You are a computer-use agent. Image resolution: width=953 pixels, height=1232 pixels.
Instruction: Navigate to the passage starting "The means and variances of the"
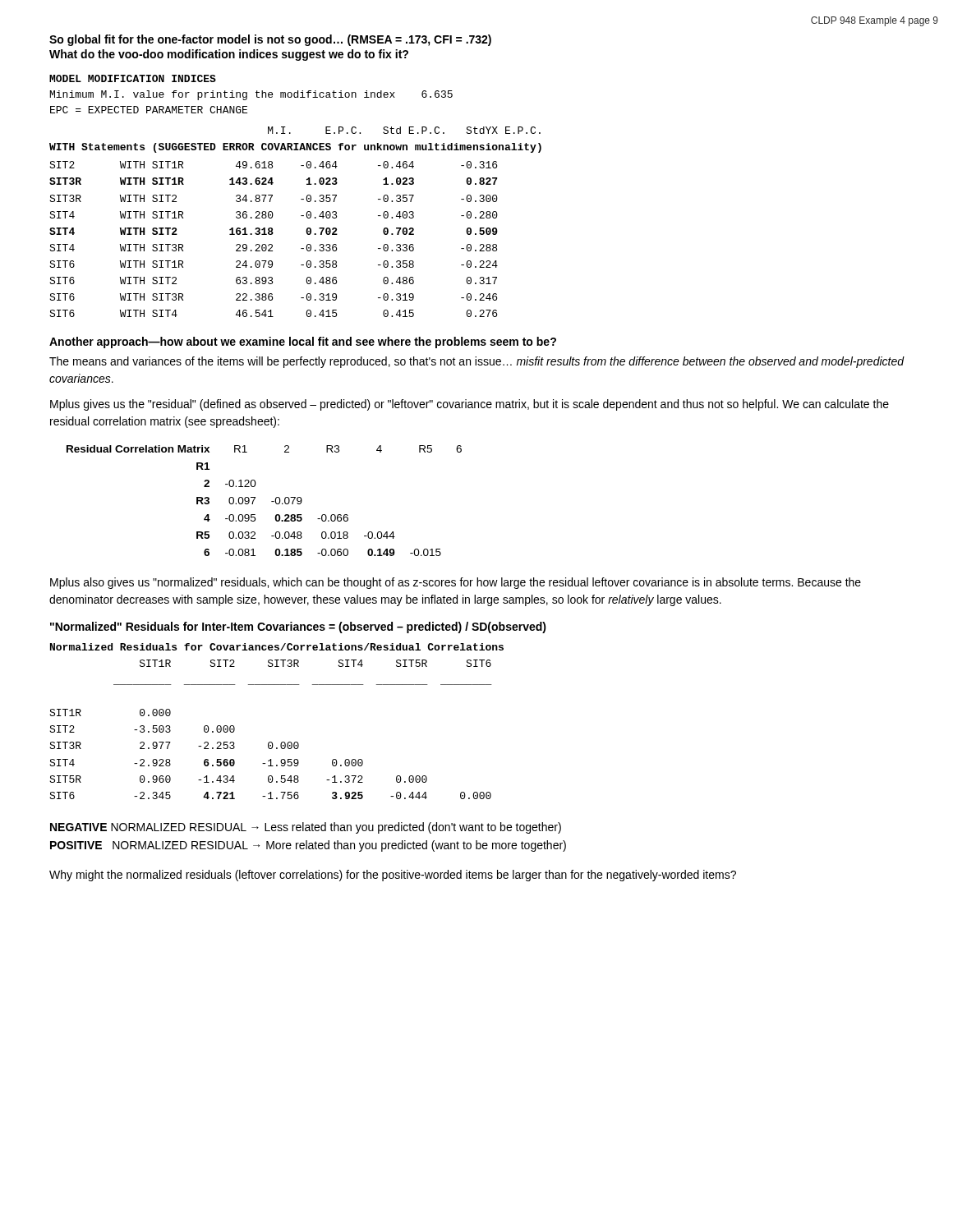[476, 370]
